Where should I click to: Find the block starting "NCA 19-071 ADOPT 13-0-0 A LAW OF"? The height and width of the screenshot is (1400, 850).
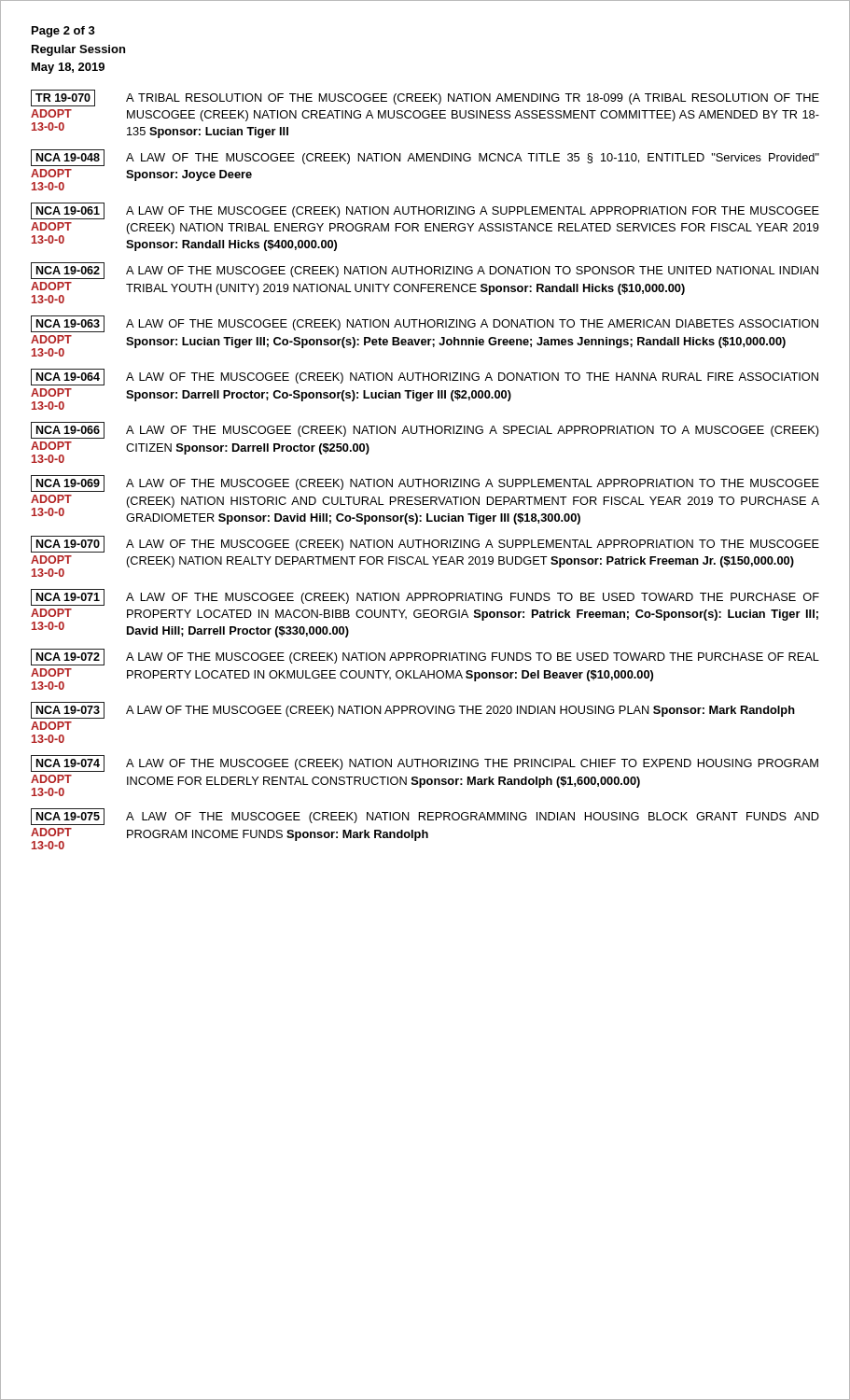coord(425,614)
